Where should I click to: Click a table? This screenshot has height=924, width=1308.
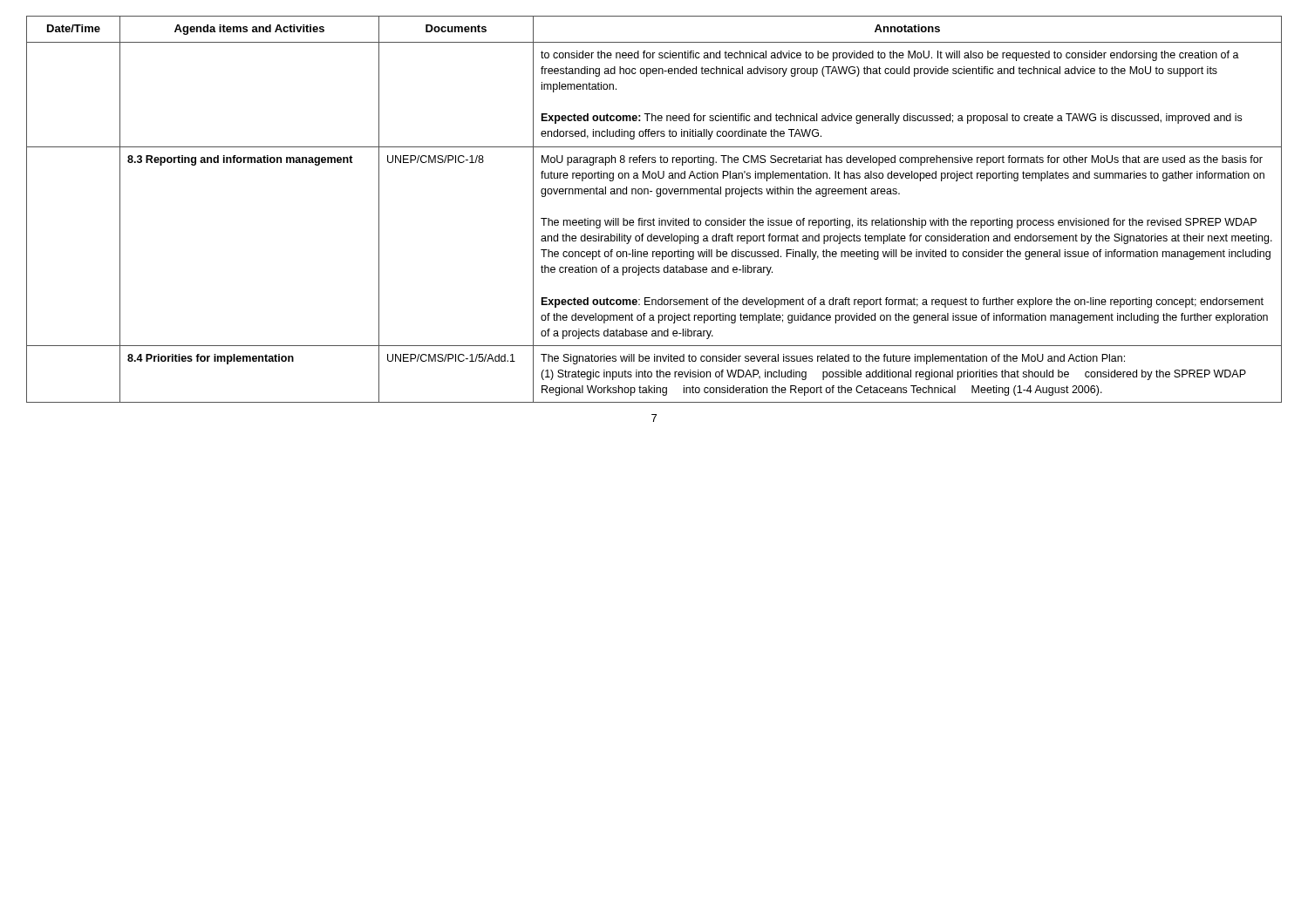click(x=654, y=209)
